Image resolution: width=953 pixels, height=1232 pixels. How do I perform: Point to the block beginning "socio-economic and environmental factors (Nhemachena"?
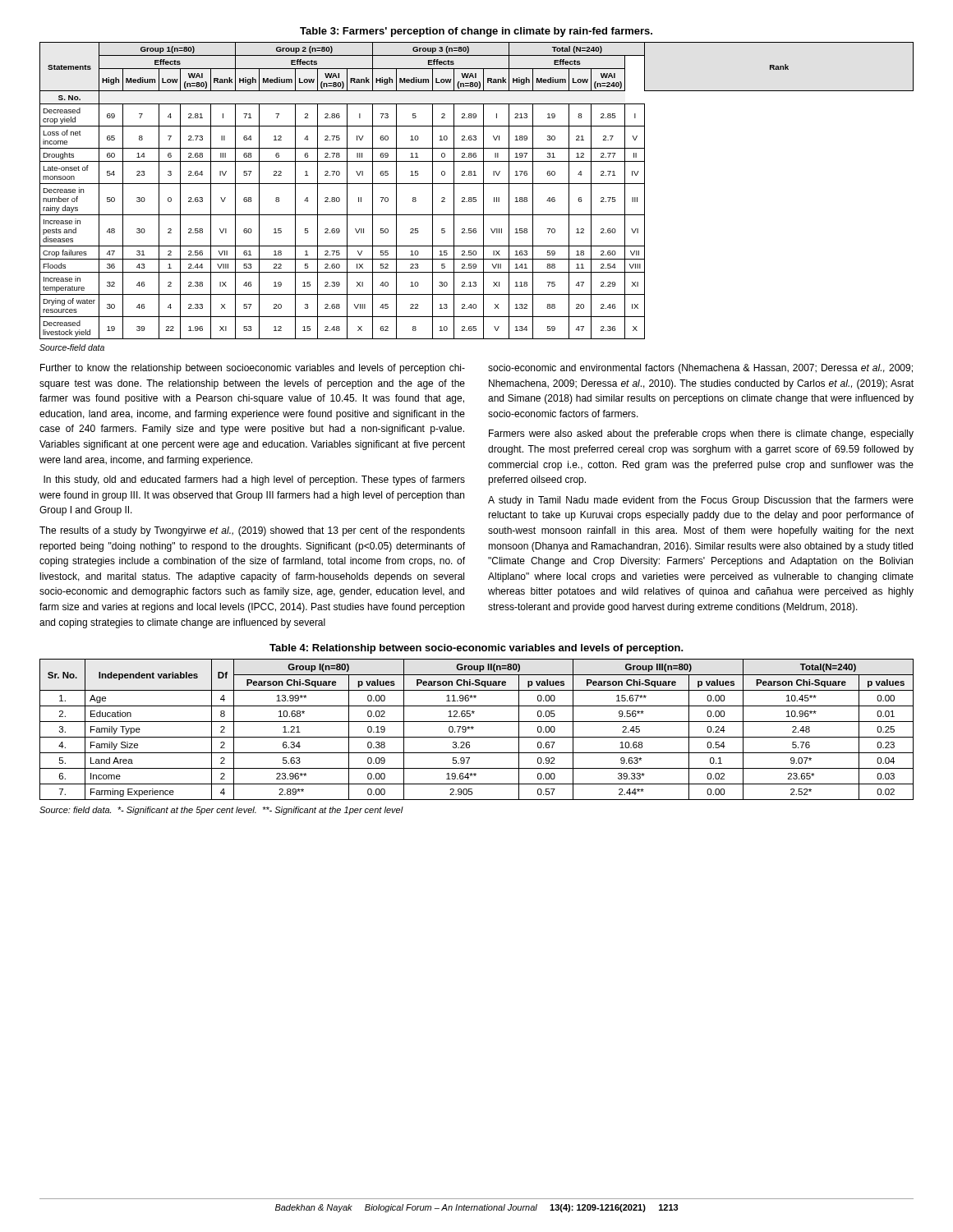701,391
